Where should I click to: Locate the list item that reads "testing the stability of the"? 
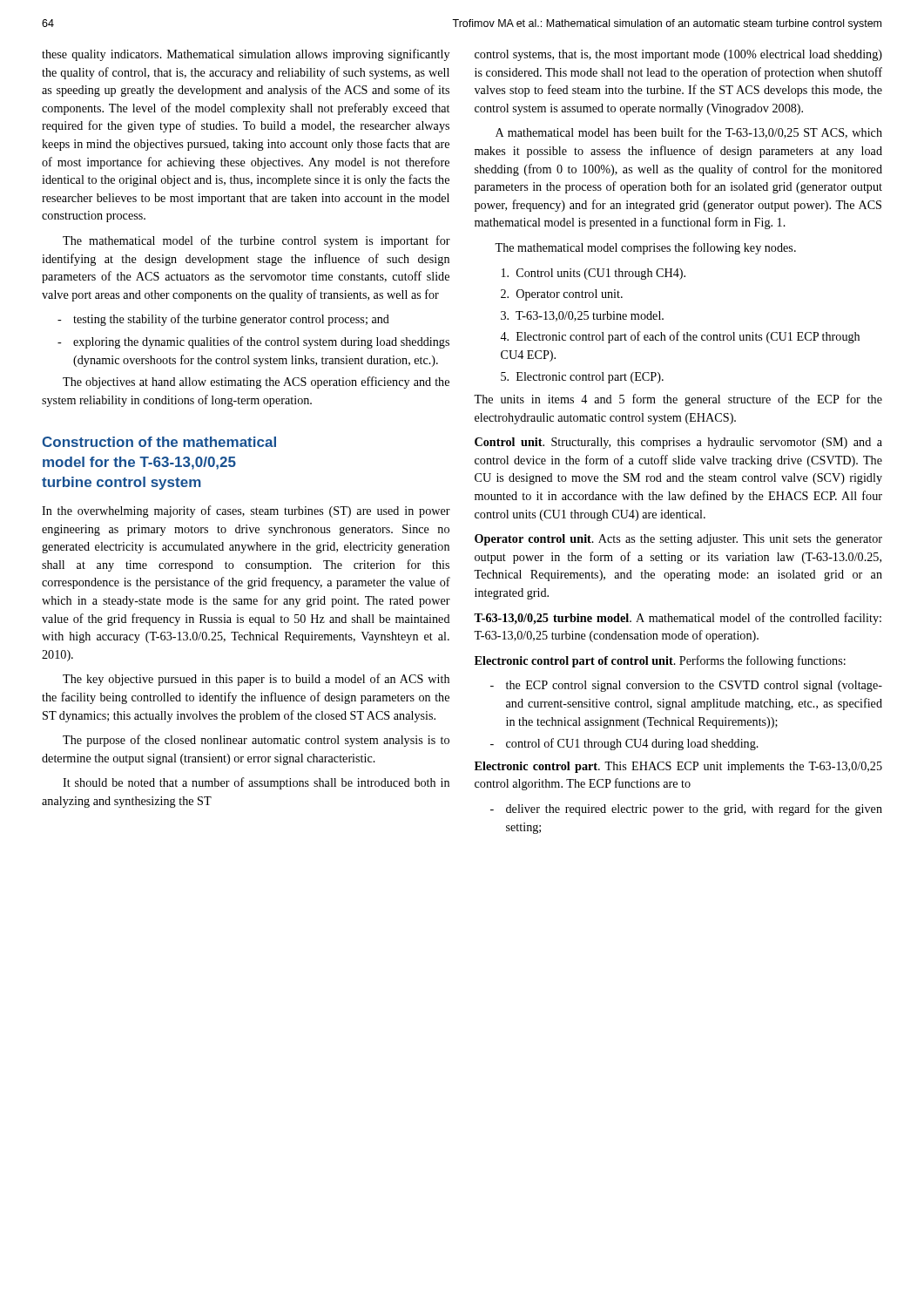click(231, 319)
